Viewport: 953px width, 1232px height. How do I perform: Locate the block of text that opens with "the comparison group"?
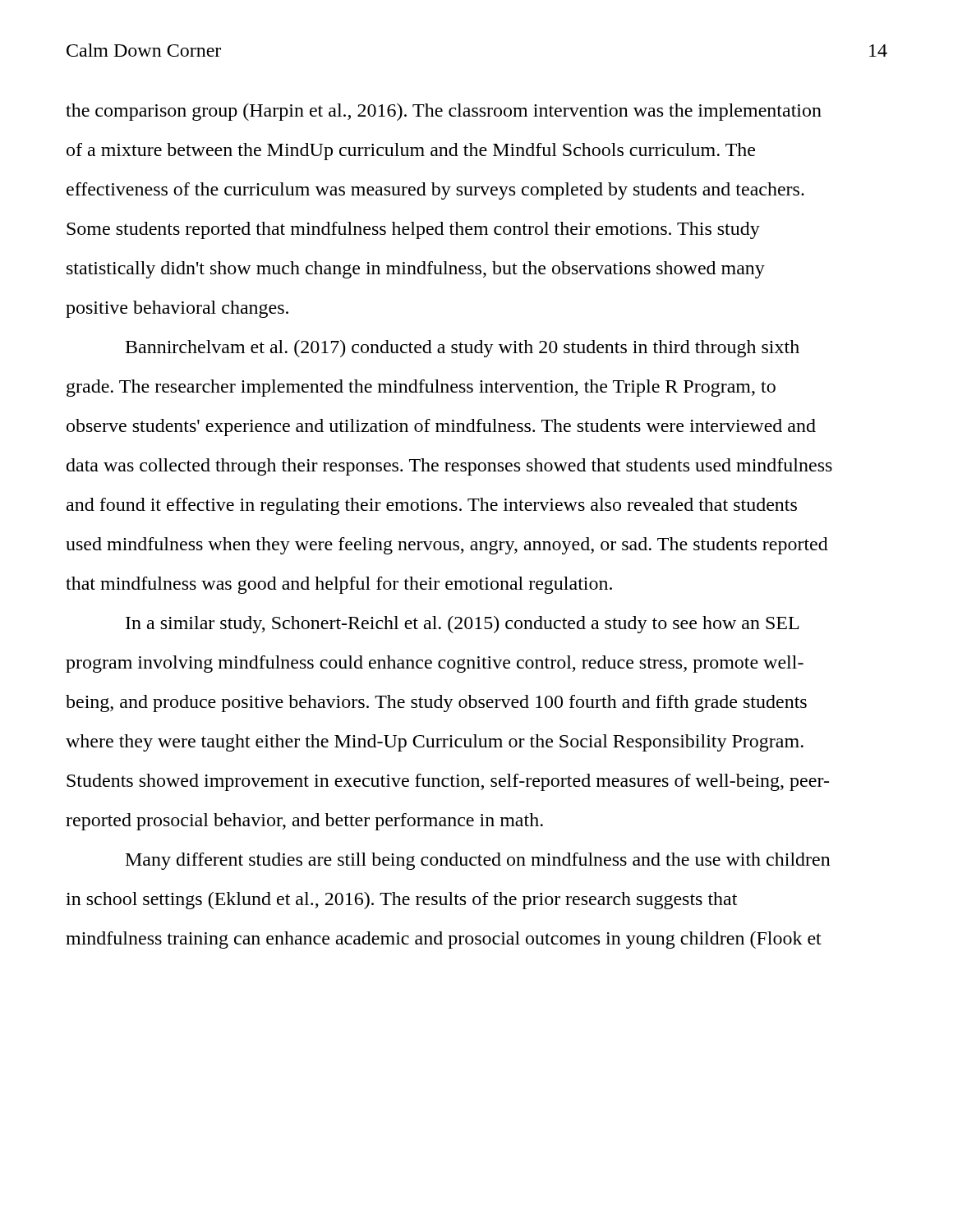pos(444,112)
